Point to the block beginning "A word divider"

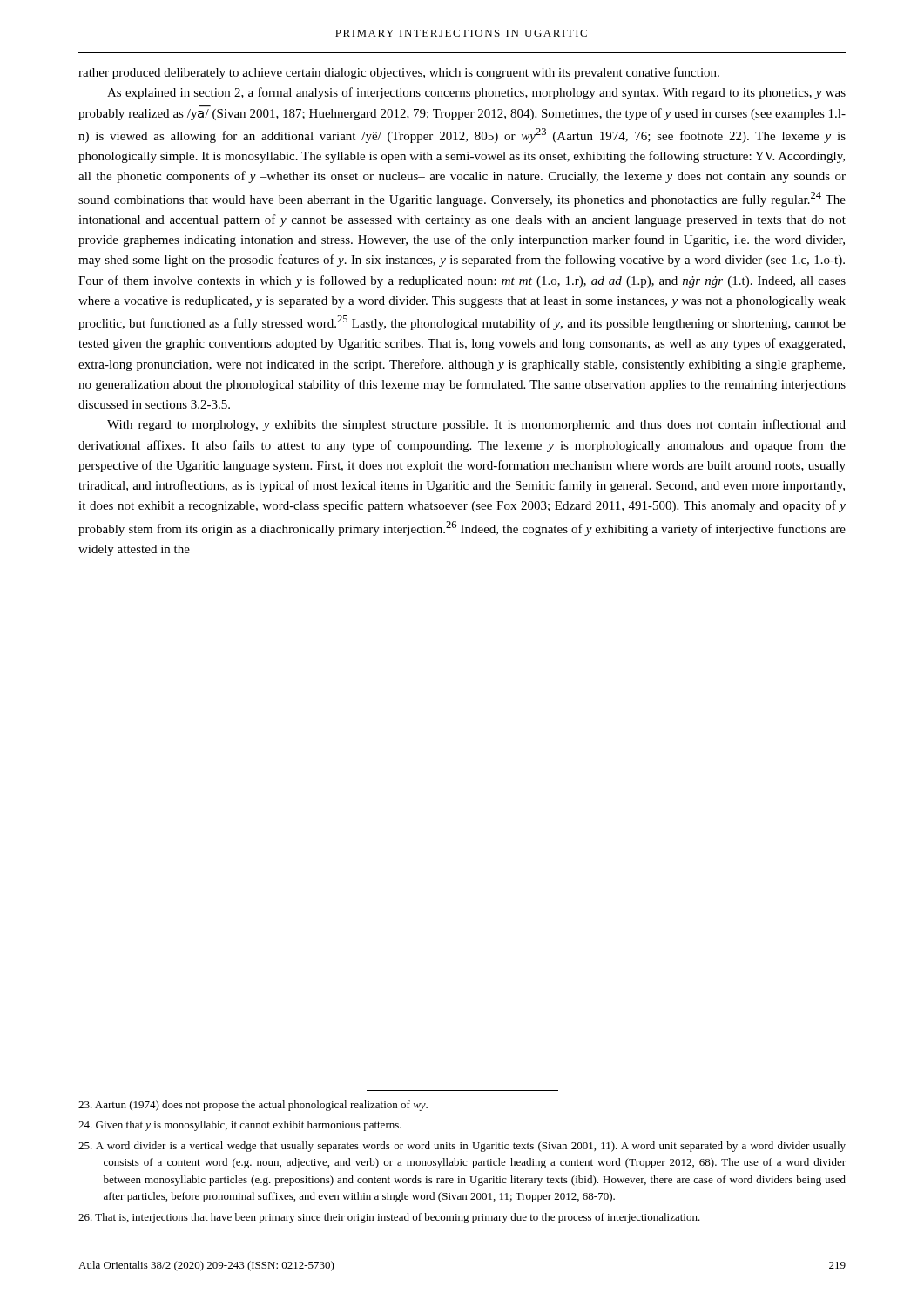click(x=462, y=1171)
